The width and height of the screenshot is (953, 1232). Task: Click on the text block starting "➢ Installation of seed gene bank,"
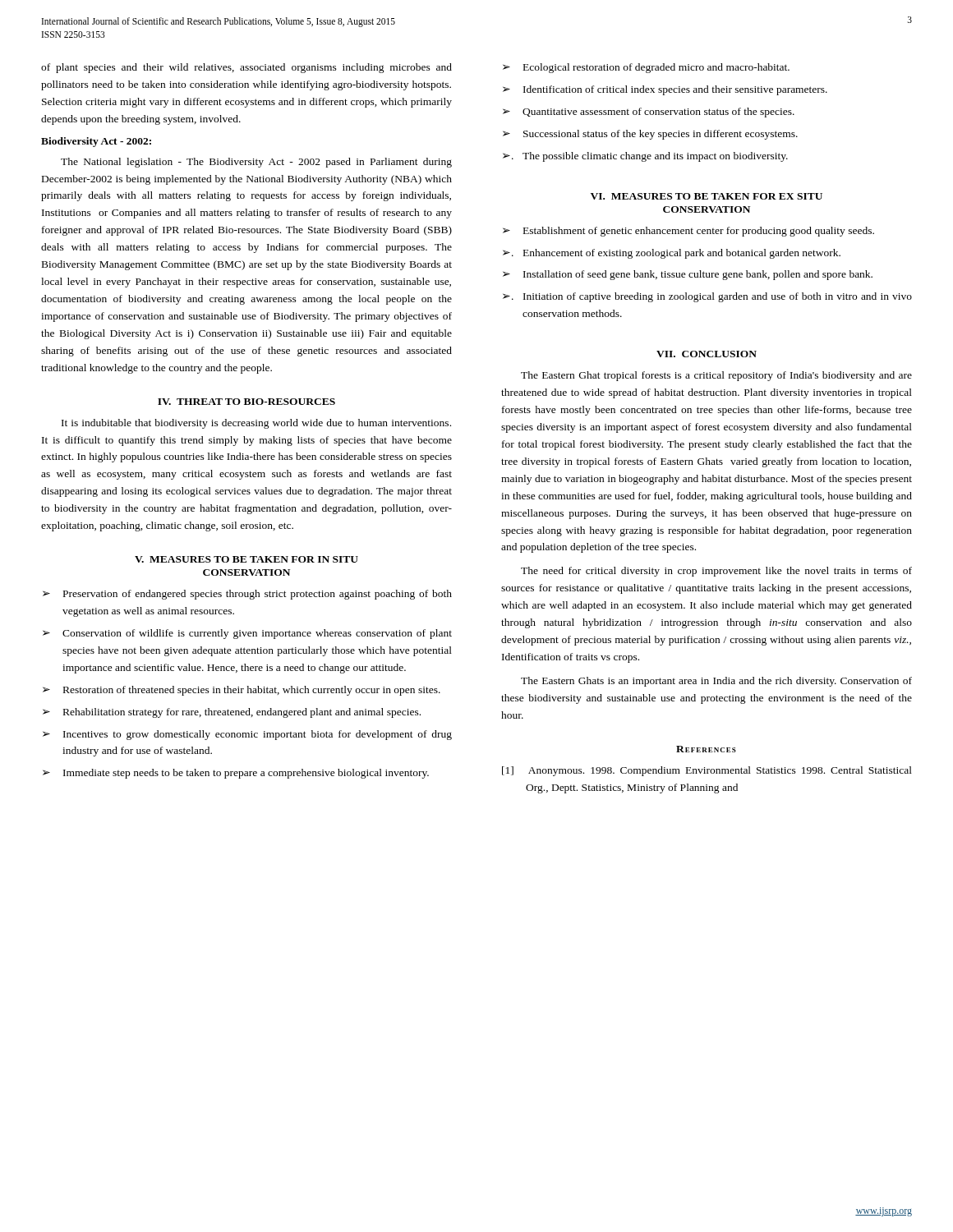707,275
